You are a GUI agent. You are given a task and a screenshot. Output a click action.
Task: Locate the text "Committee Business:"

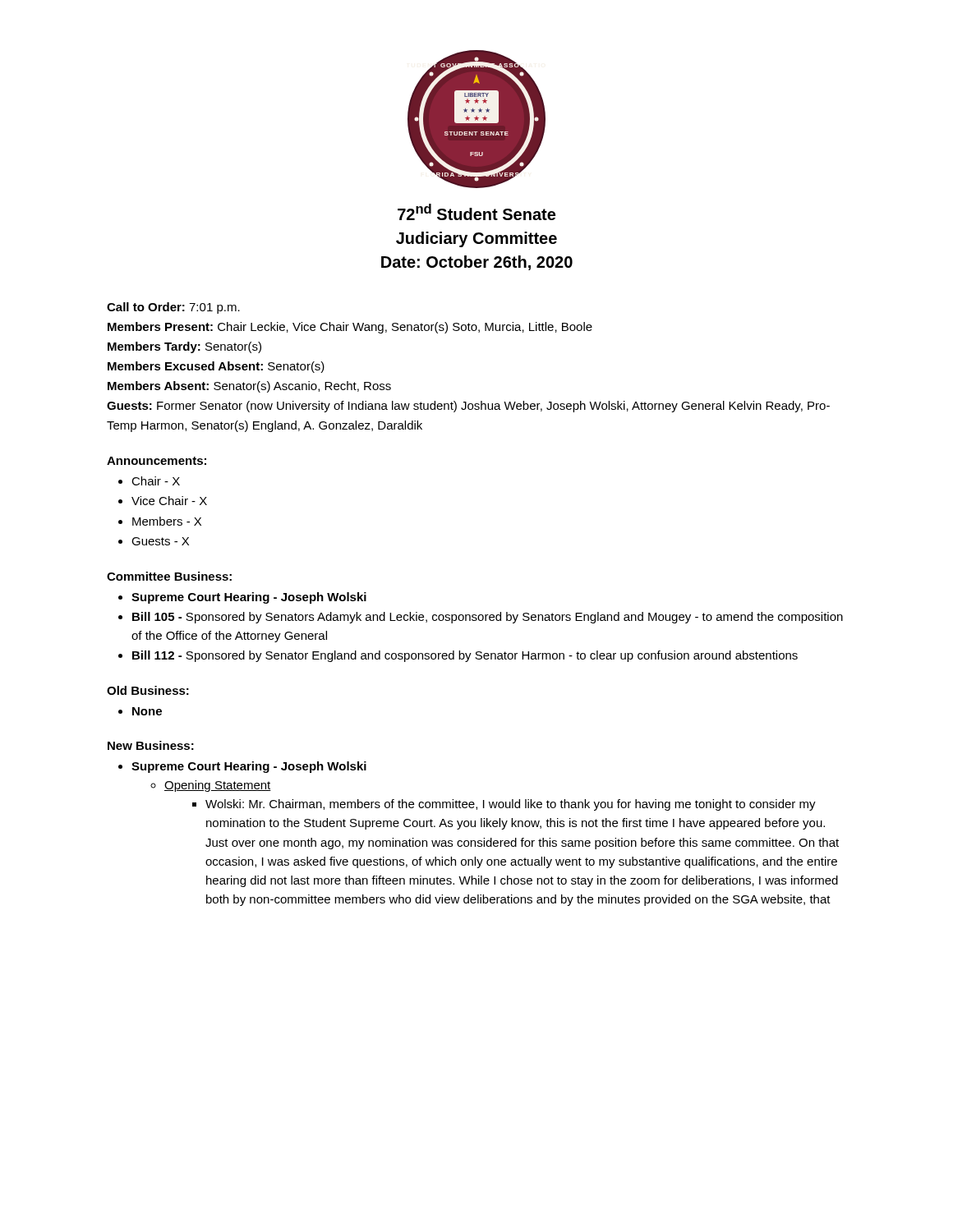point(170,576)
